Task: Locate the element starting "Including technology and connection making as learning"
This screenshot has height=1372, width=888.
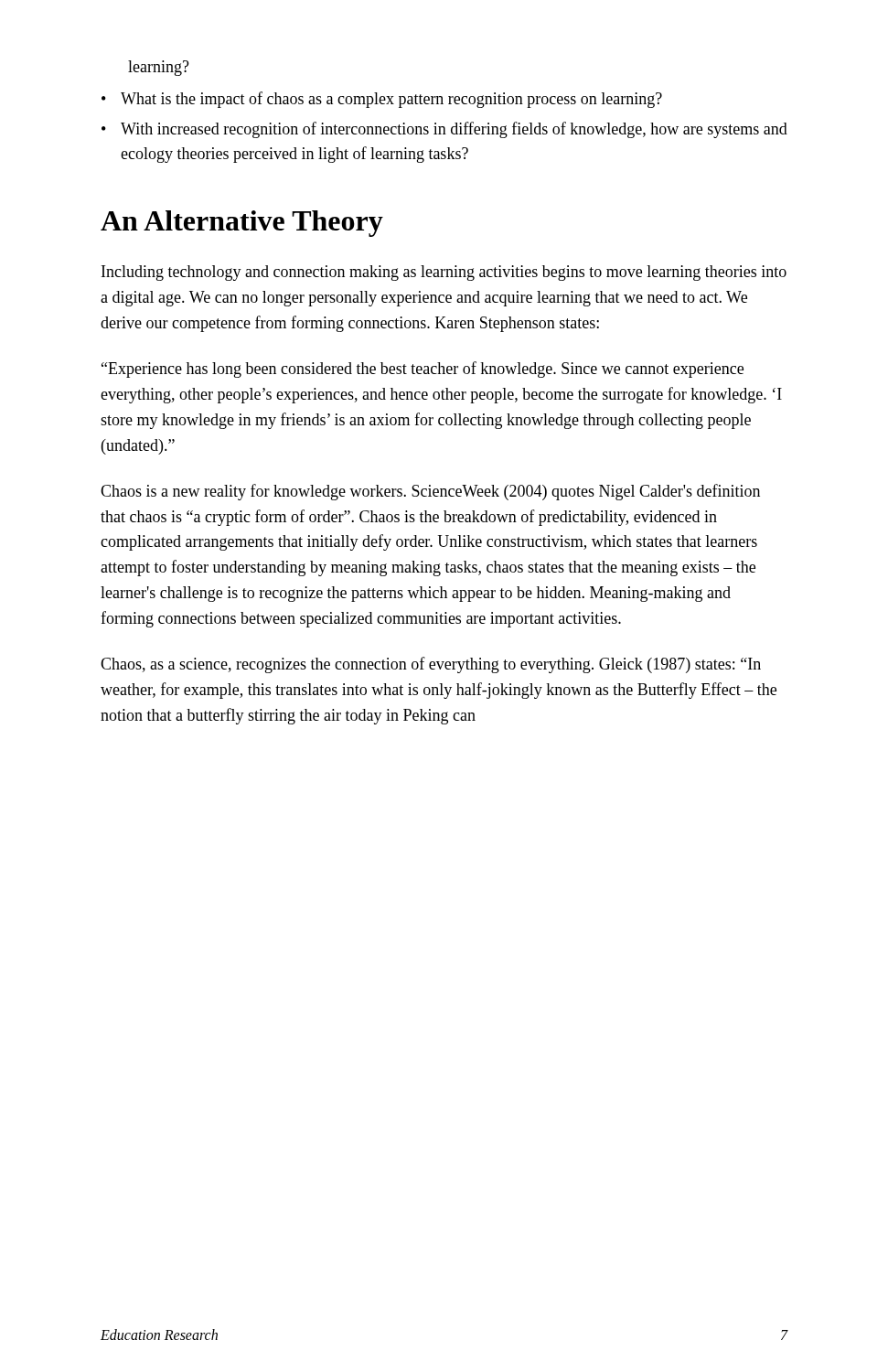Action: (x=444, y=298)
